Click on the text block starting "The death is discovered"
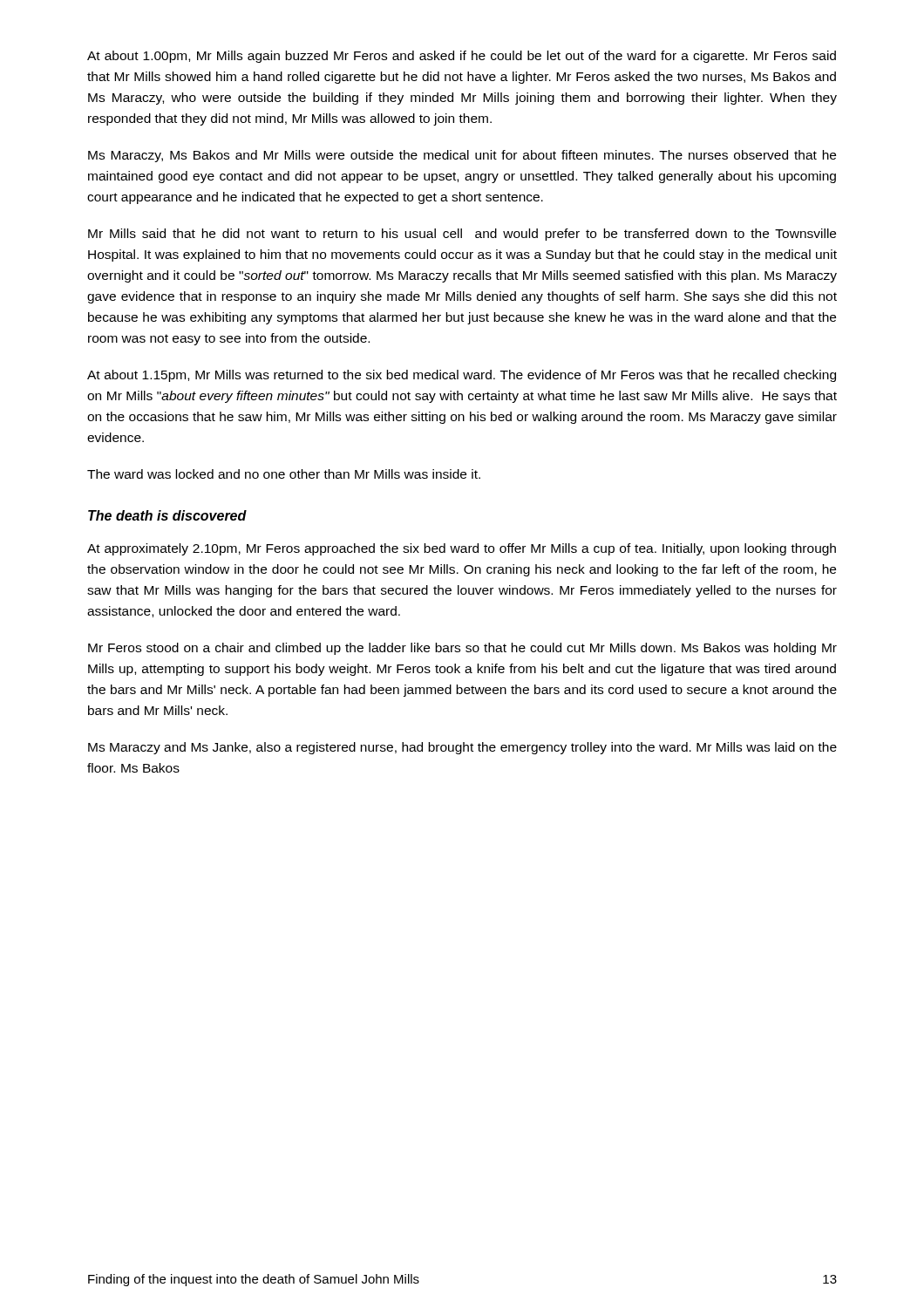 (167, 515)
